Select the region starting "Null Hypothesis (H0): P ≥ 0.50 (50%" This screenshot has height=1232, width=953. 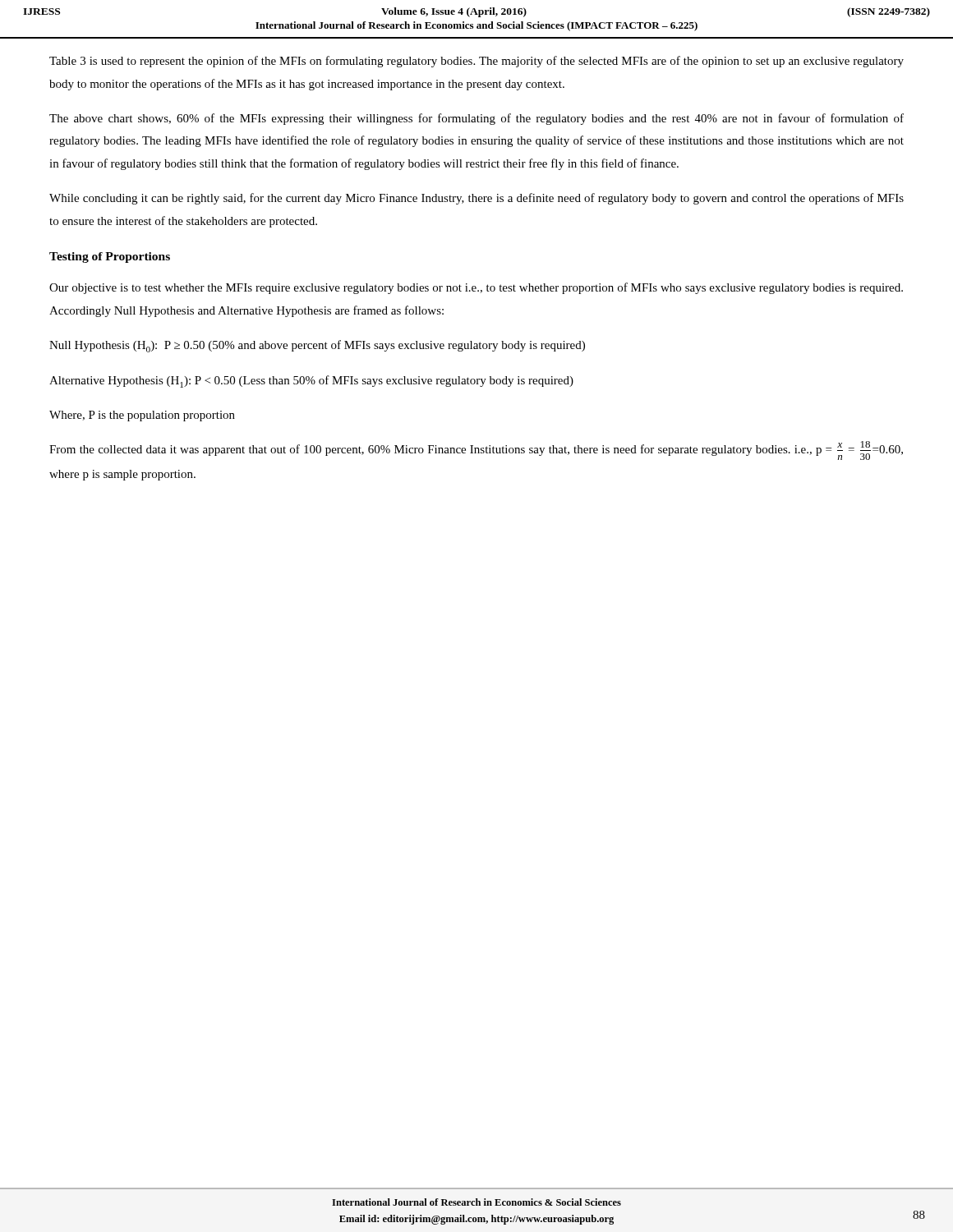pyautogui.click(x=317, y=346)
